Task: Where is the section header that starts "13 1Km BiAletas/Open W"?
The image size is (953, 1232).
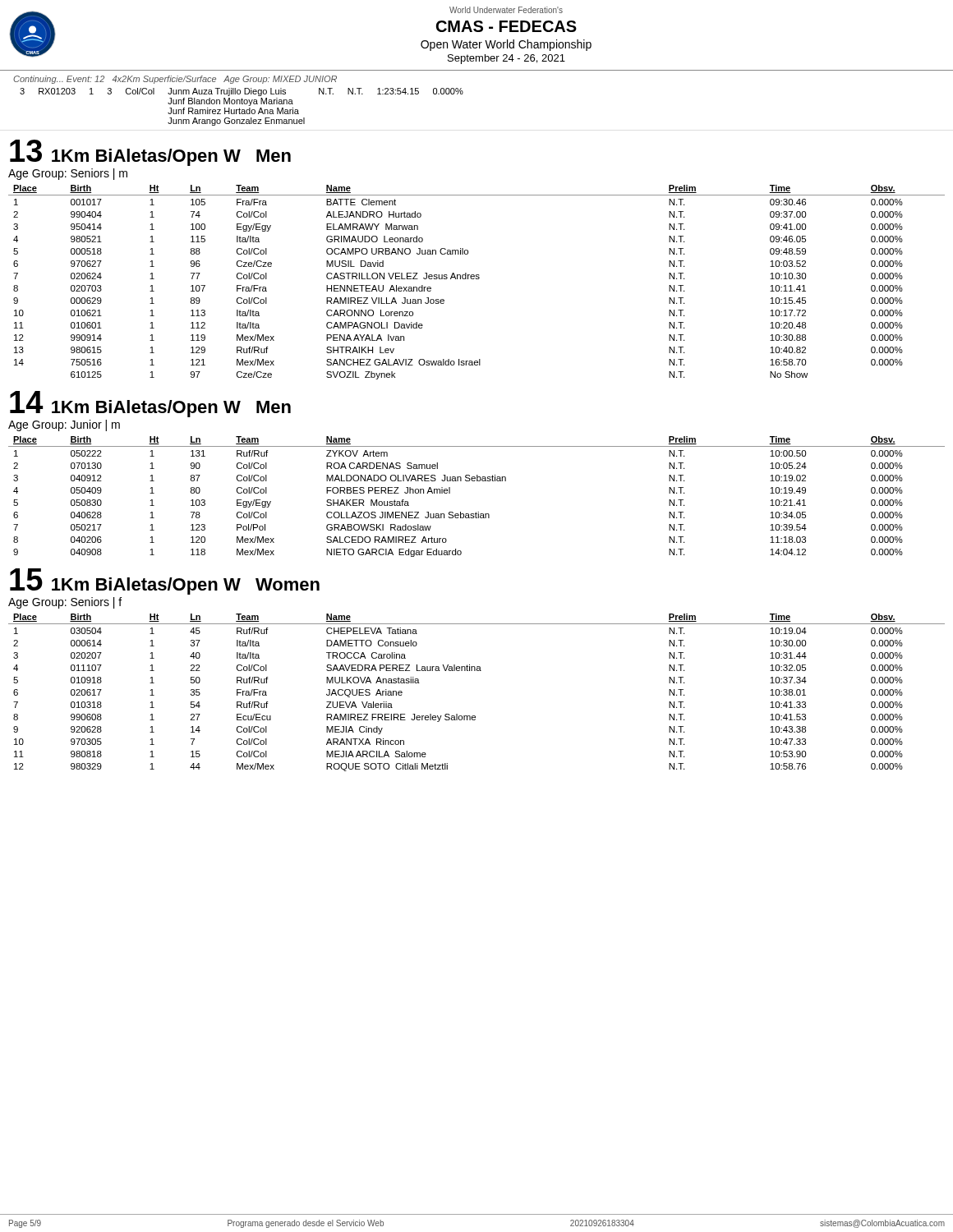Action: tap(150, 151)
